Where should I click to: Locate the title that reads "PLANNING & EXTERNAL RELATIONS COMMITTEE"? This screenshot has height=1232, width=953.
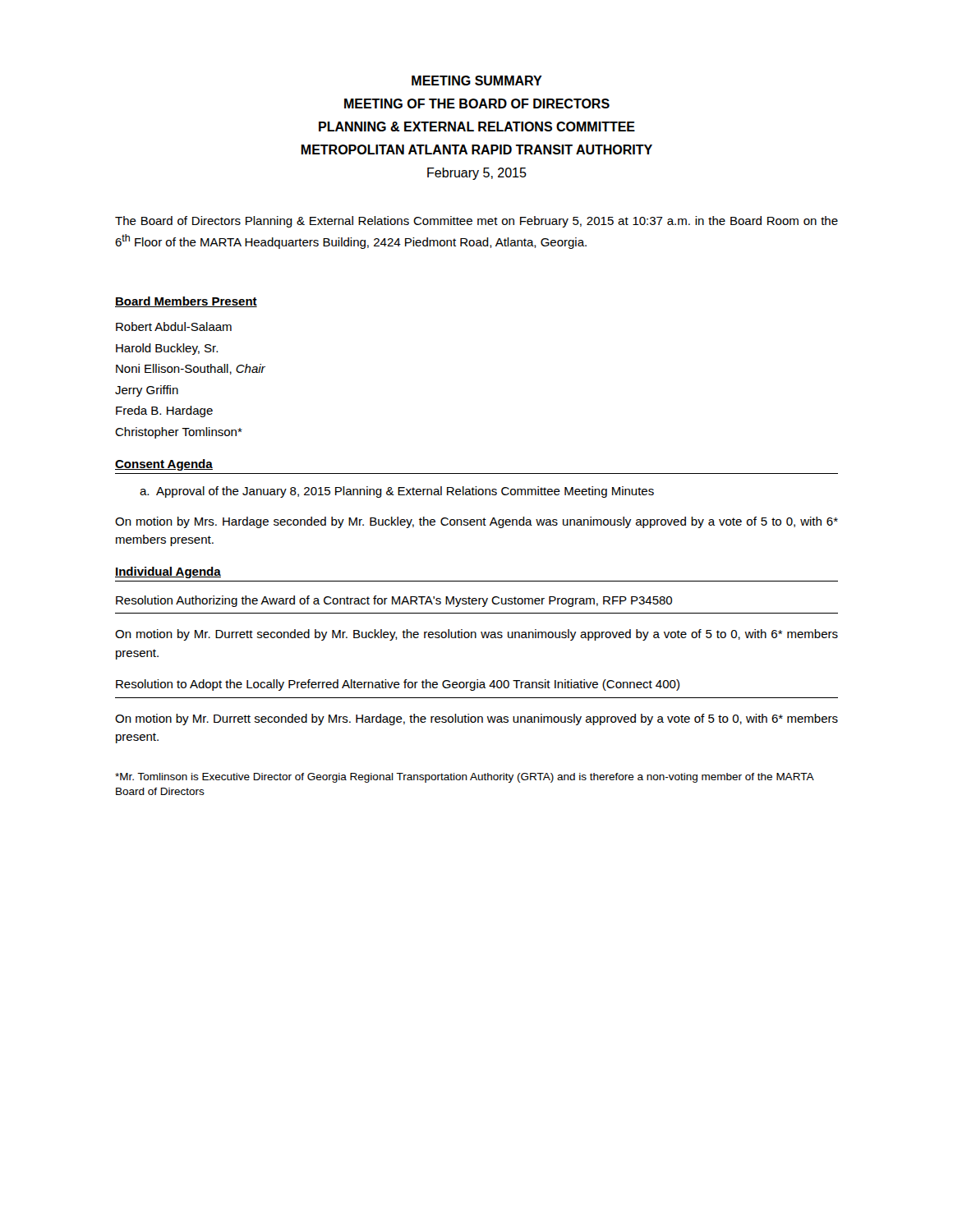click(x=476, y=127)
